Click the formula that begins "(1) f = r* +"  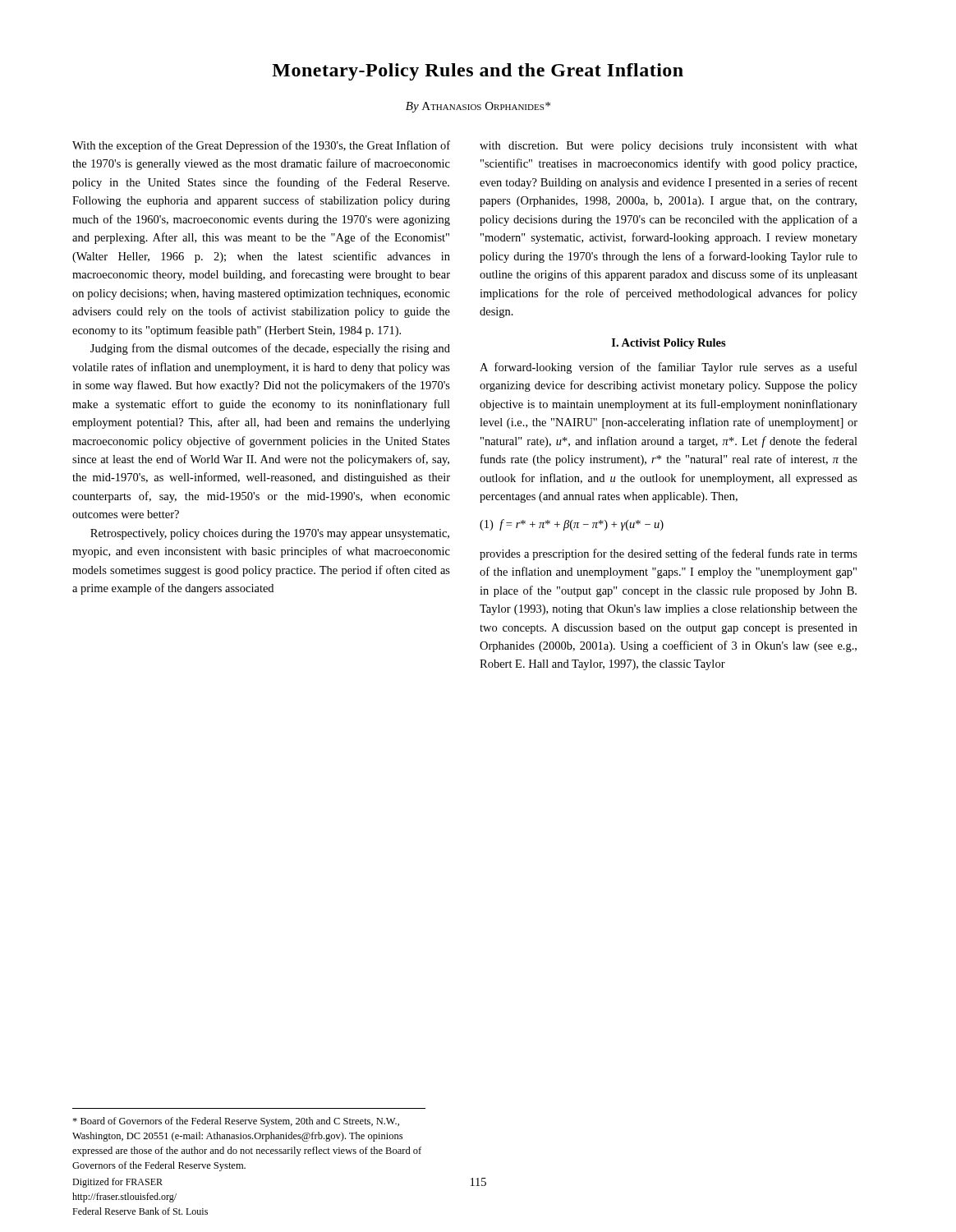point(572,524)
